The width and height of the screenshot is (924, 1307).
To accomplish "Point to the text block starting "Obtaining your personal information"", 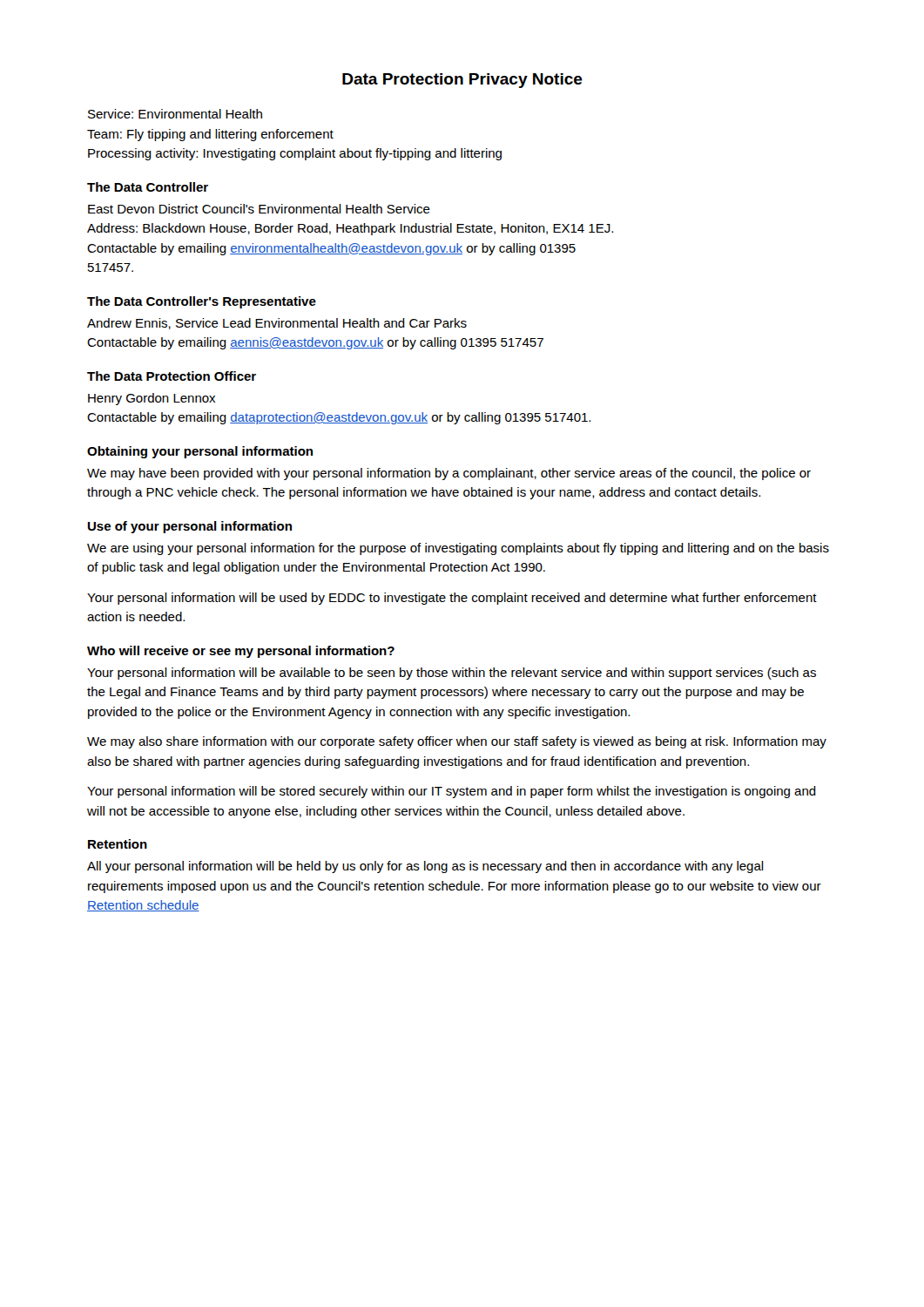I will 200,450.
